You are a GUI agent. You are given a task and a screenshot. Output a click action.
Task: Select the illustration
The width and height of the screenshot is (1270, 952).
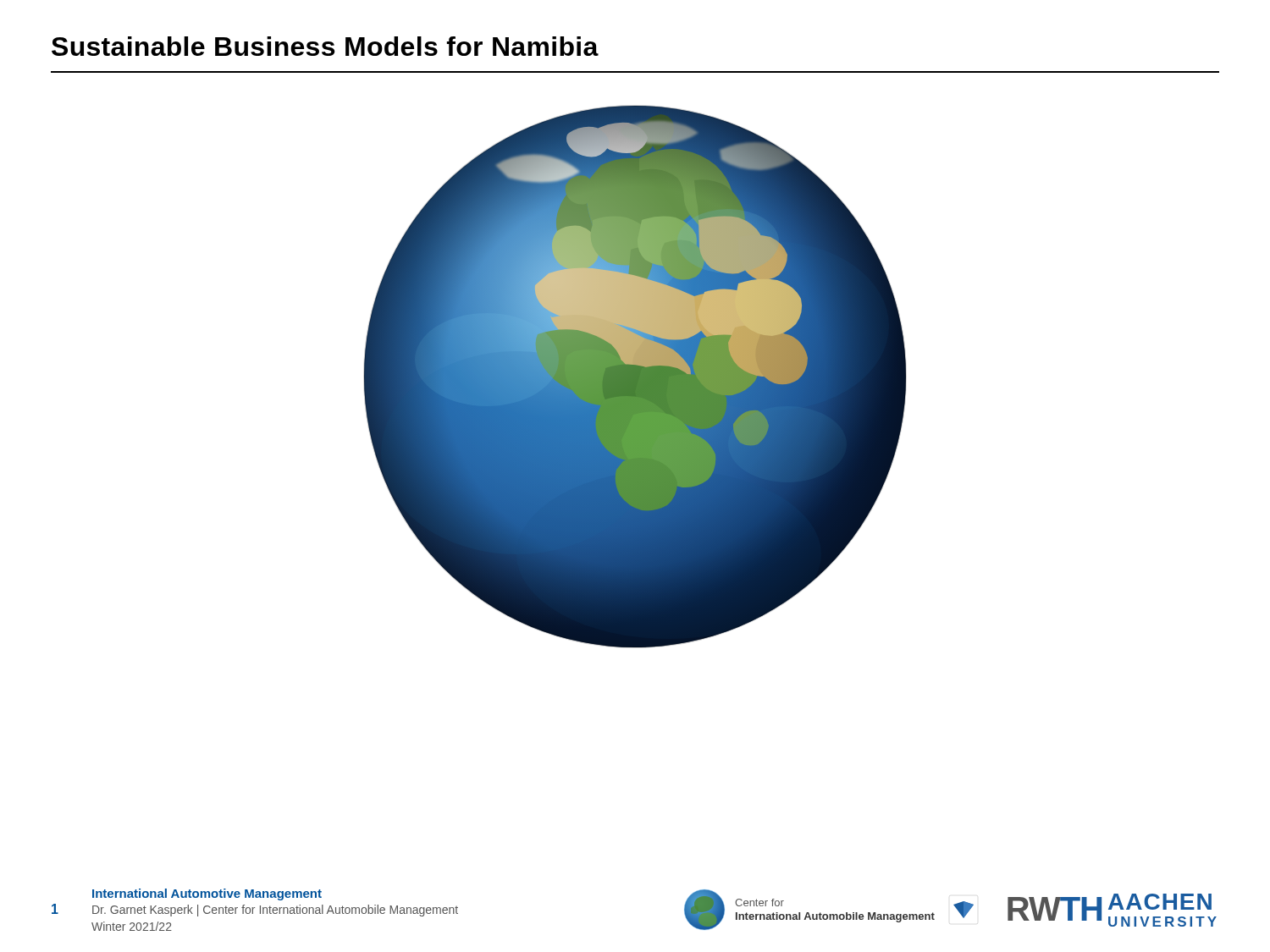point(635,377)
